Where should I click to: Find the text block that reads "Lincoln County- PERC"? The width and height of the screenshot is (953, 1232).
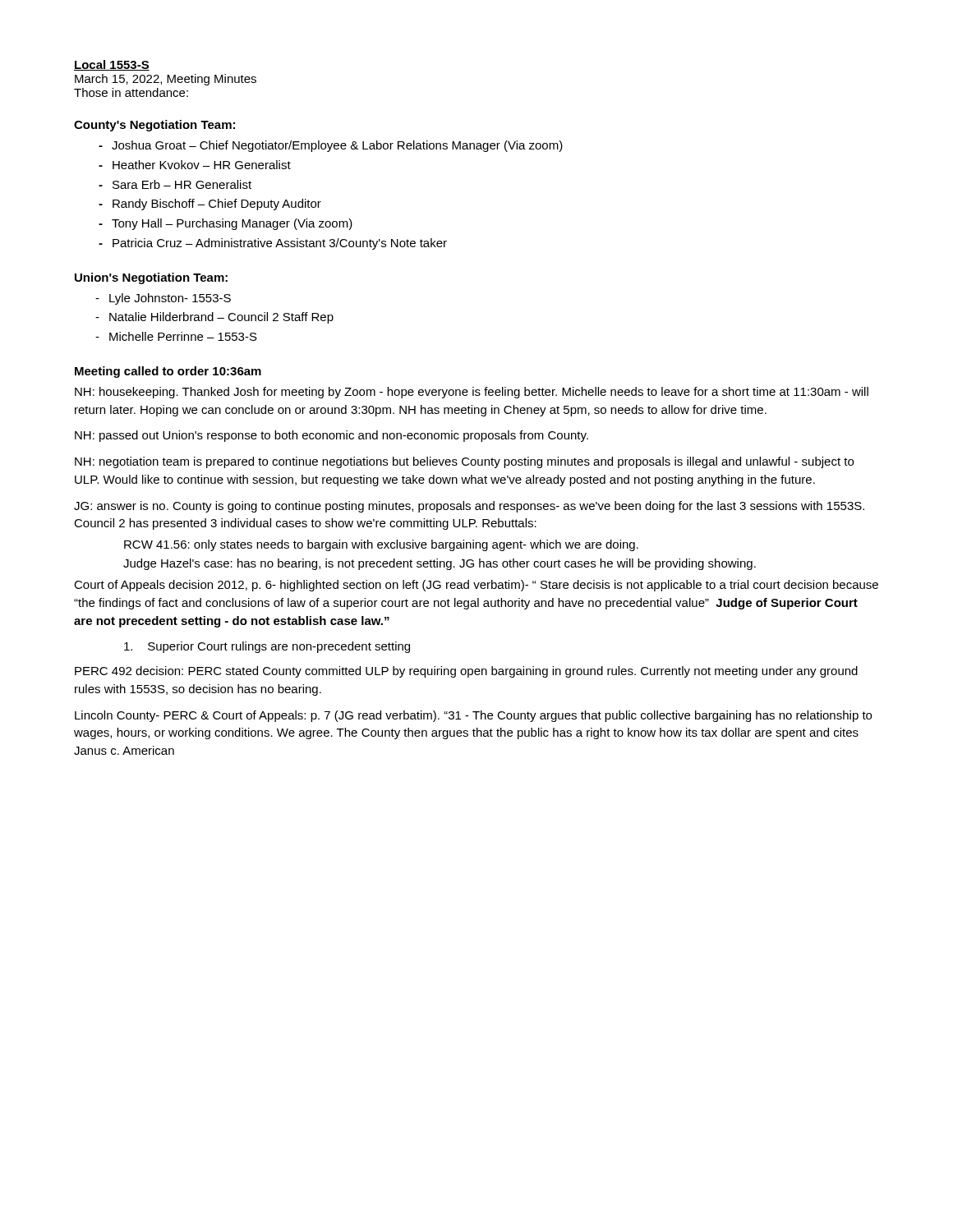coord(473,732)
